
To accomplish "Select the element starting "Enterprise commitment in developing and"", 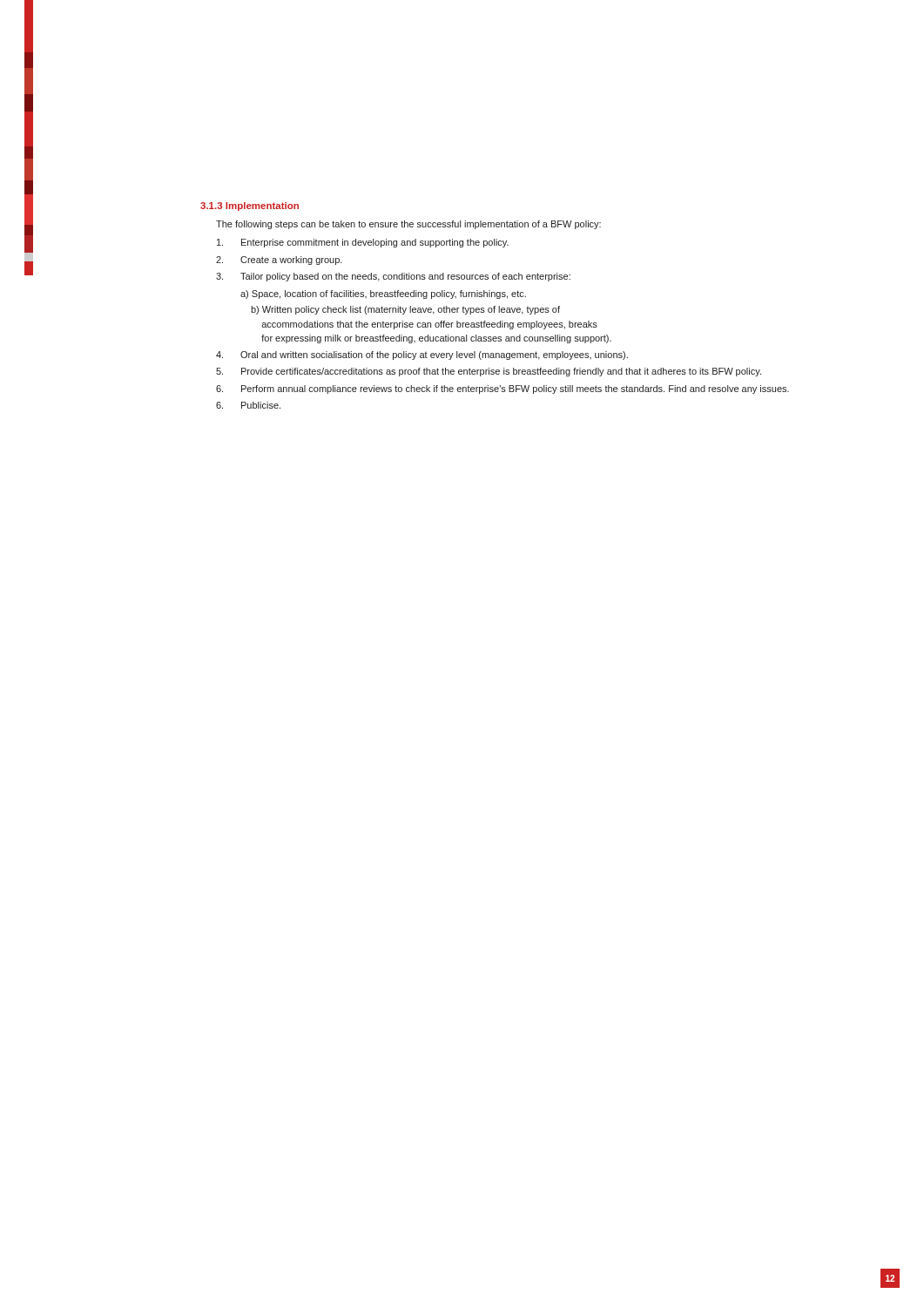I will pos(517,242).
